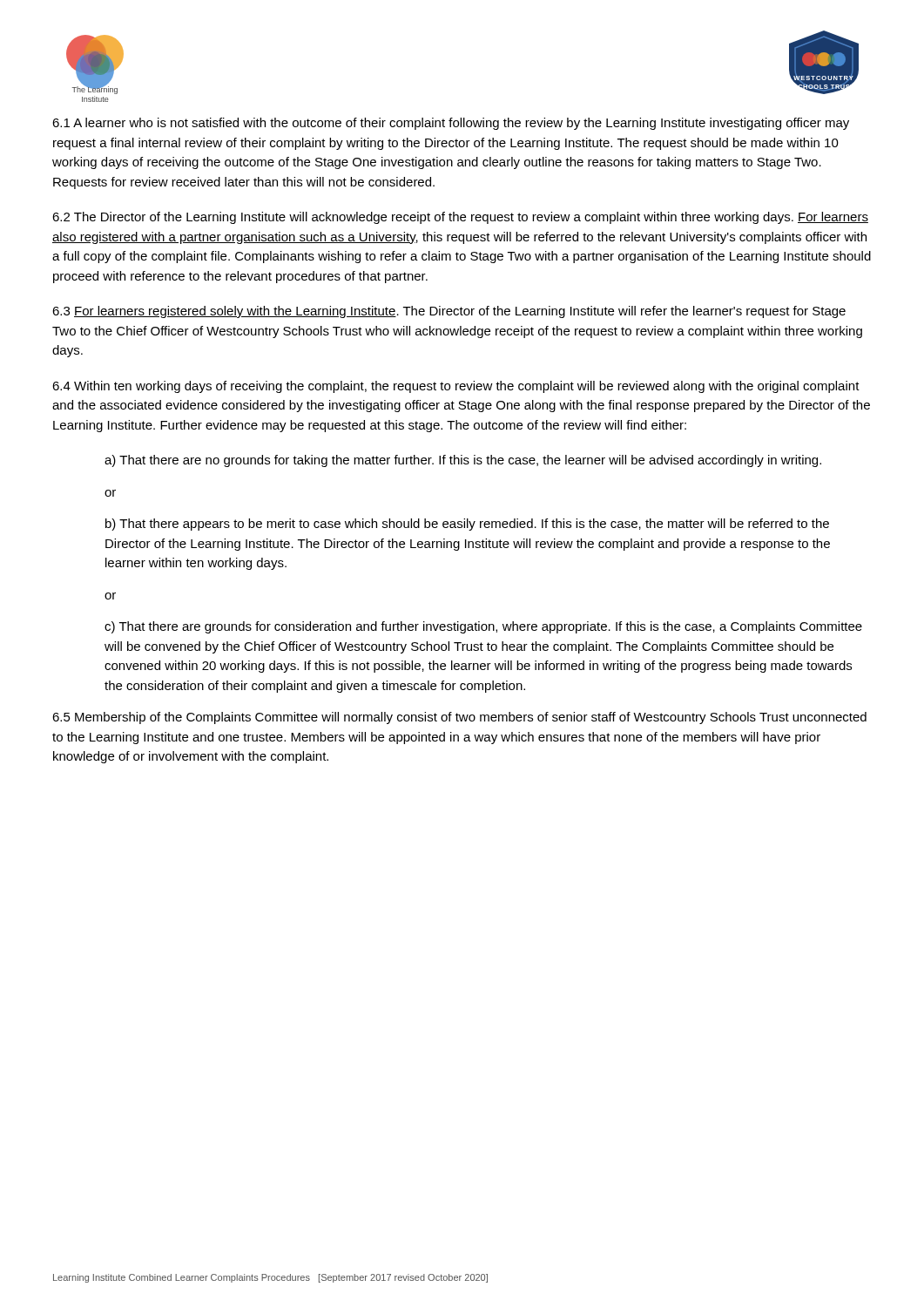
Task: Click the passage that begins "5 Membership of the Complaints Committee"
Action: 460,736
